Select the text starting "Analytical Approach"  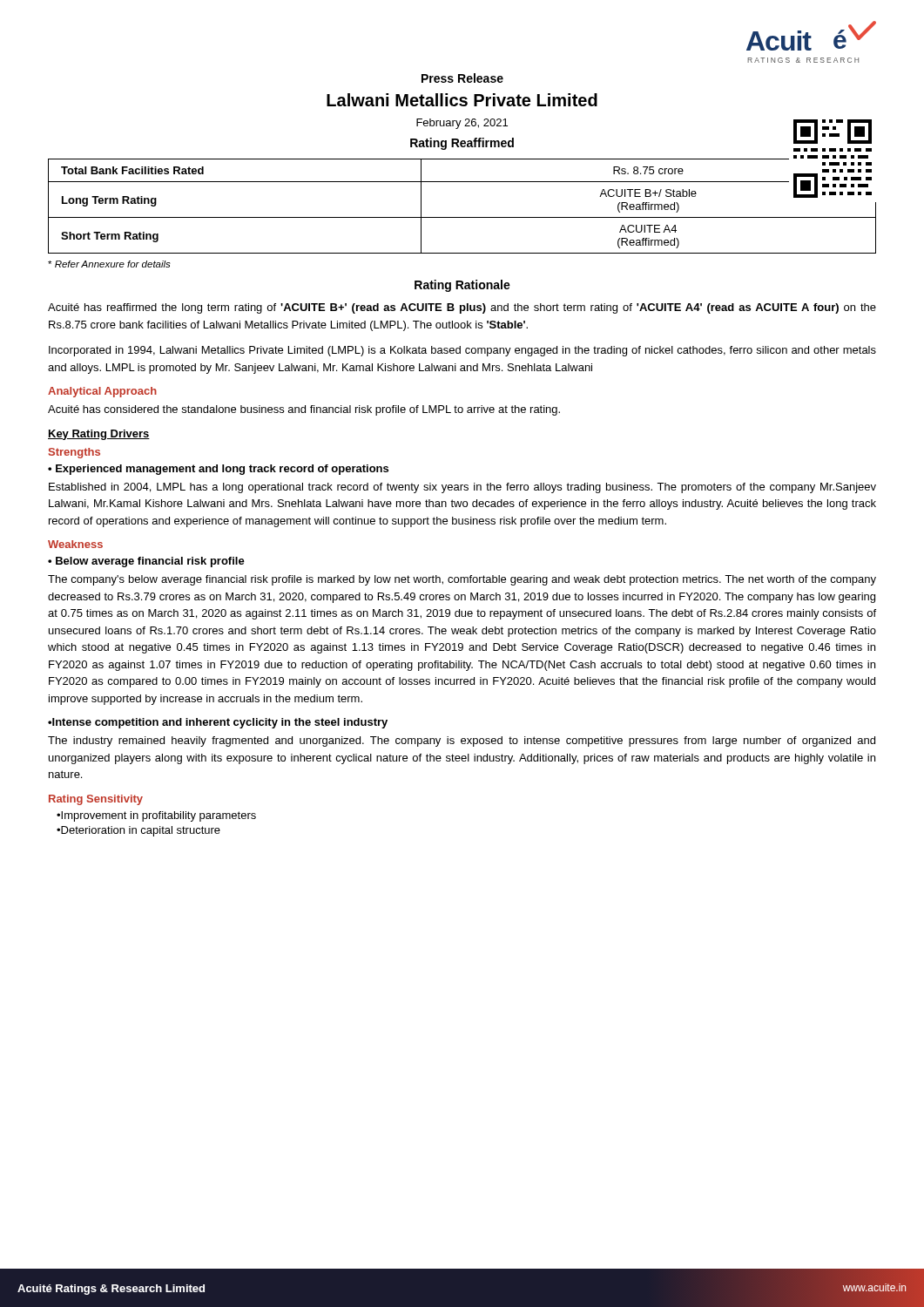pyautogui.click(x=102, y=391)
